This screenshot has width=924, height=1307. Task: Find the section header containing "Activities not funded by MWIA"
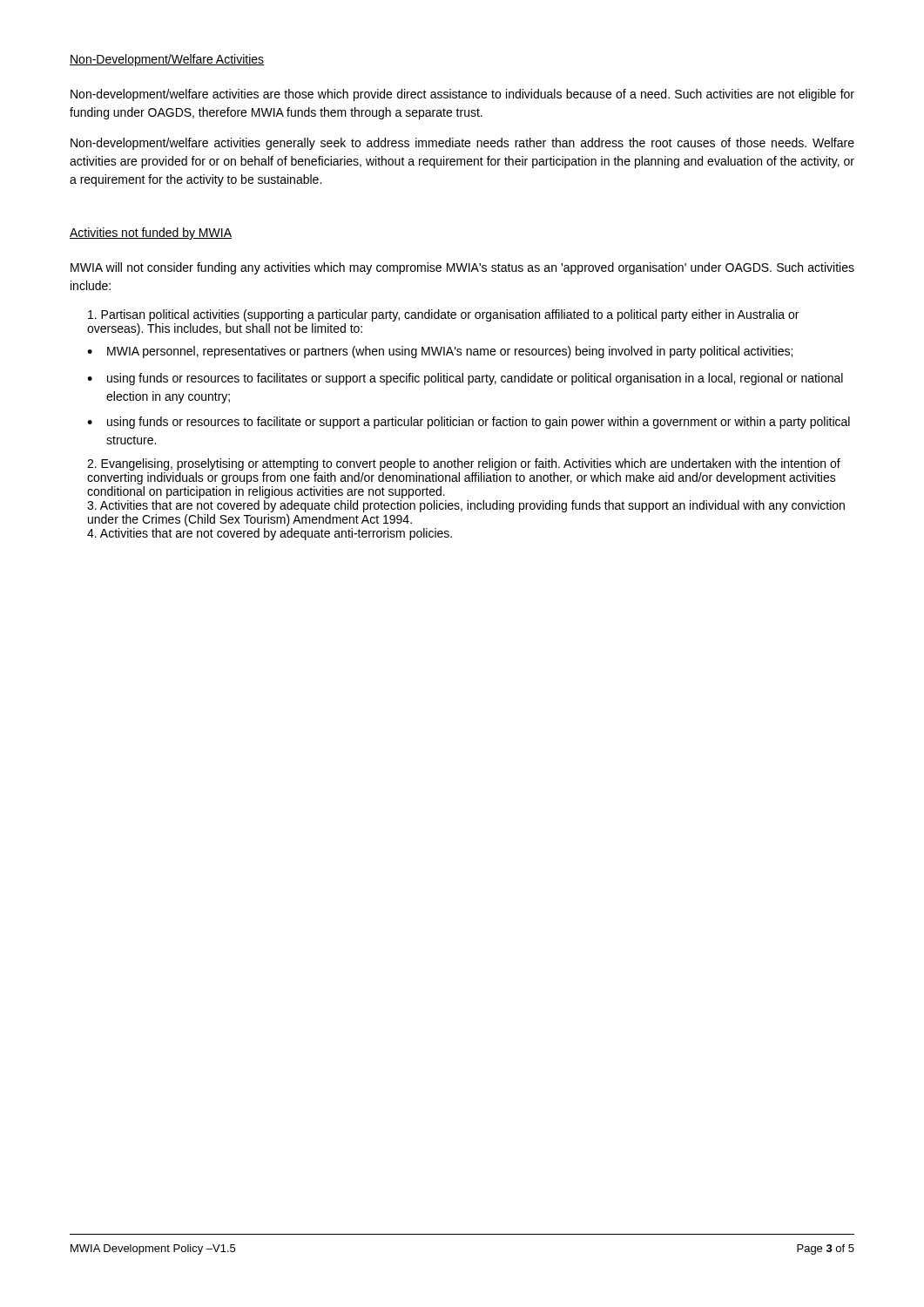click(151, 233)
